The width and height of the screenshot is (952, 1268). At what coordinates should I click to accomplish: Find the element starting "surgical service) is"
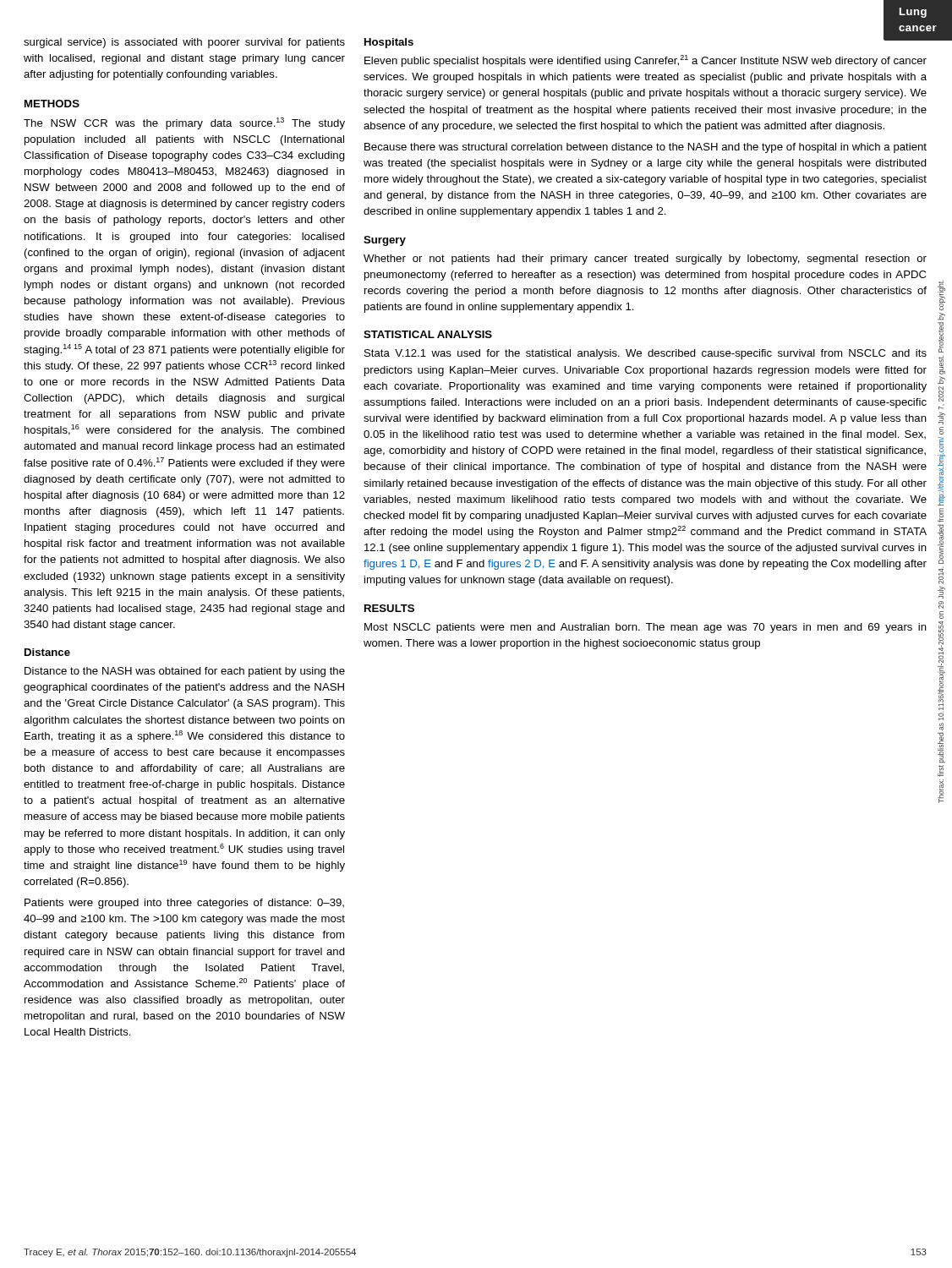point(184,58)
